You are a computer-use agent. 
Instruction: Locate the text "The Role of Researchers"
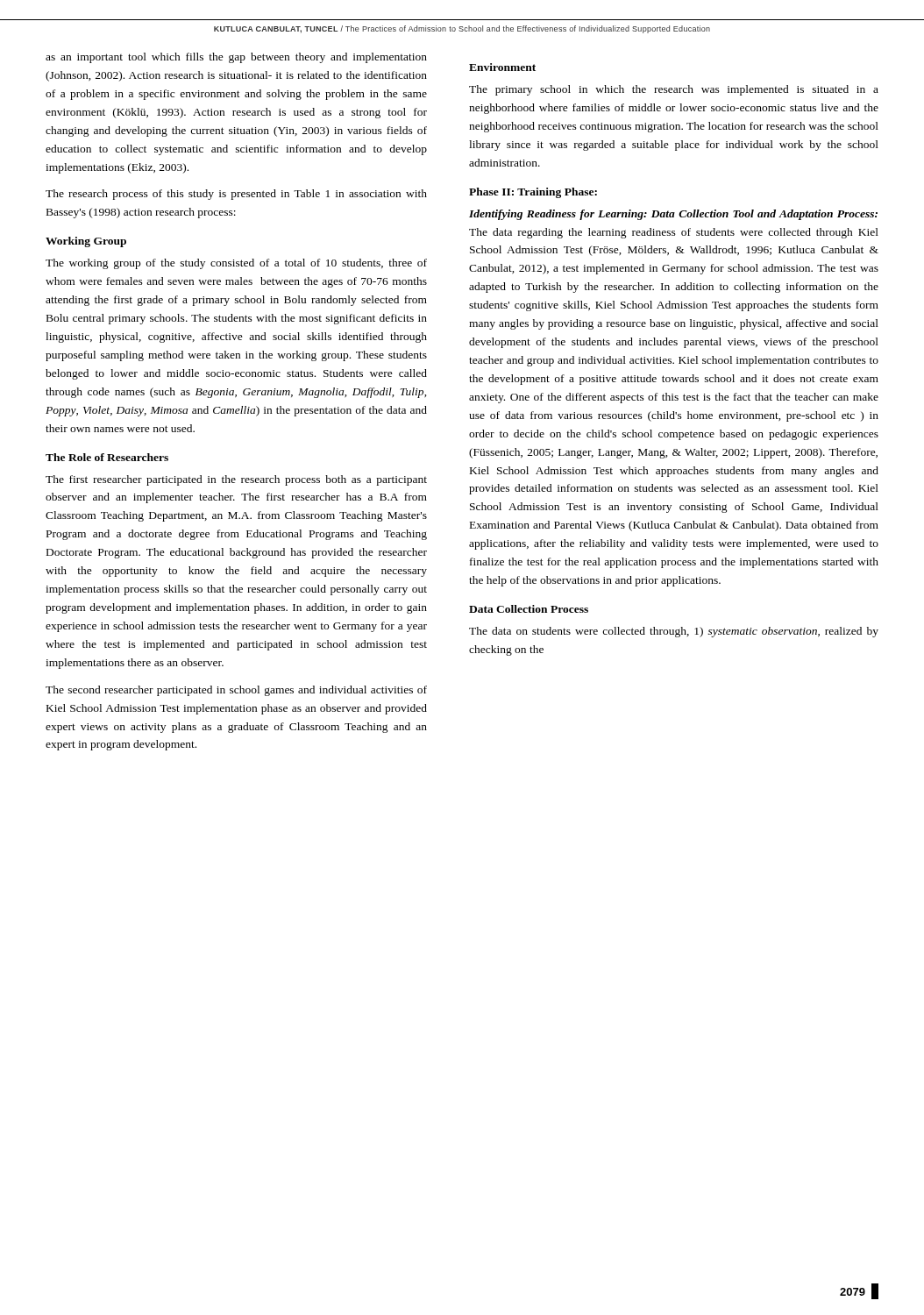107,457
